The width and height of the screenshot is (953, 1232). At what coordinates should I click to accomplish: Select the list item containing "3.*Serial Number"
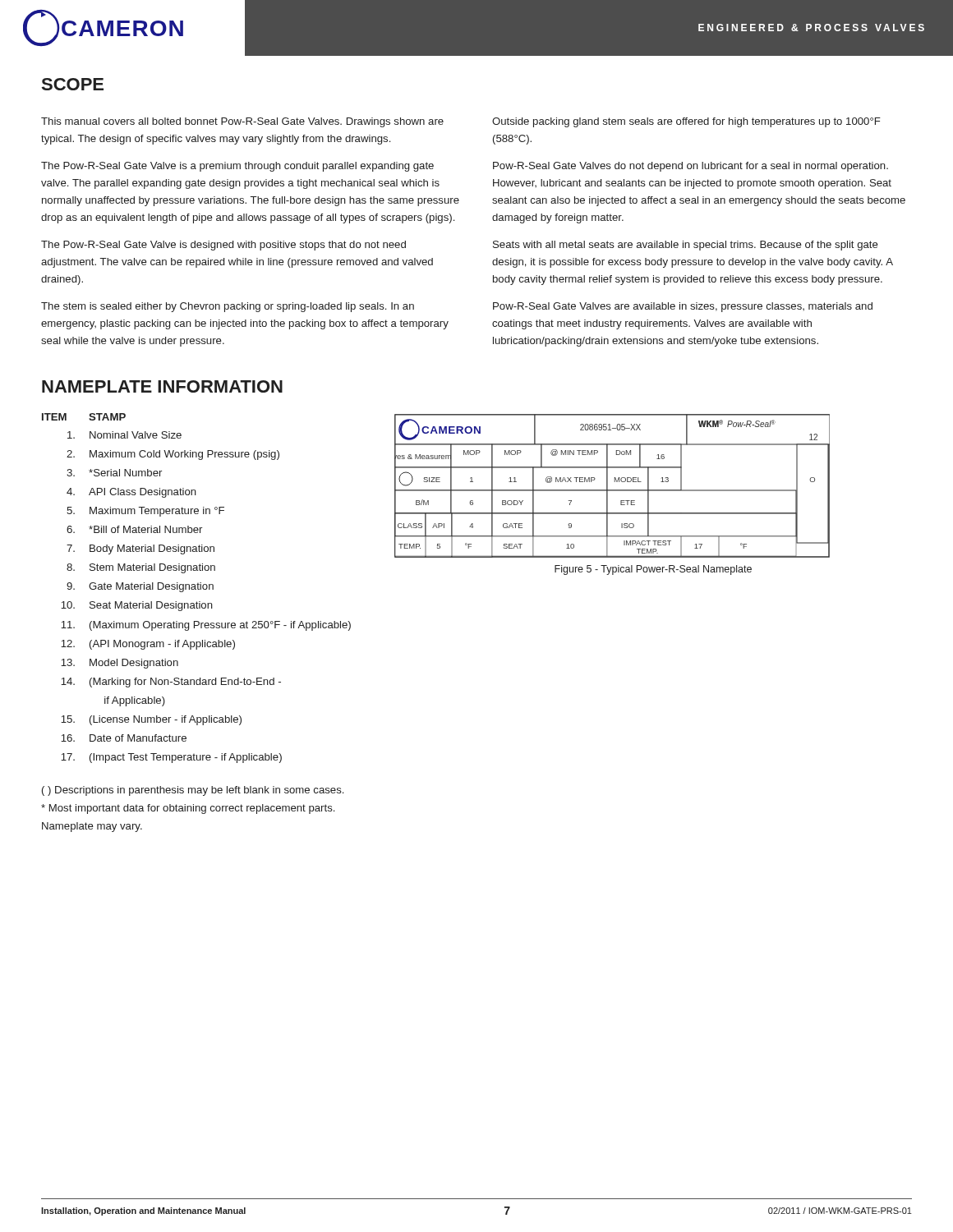click(x=102, y=473)
